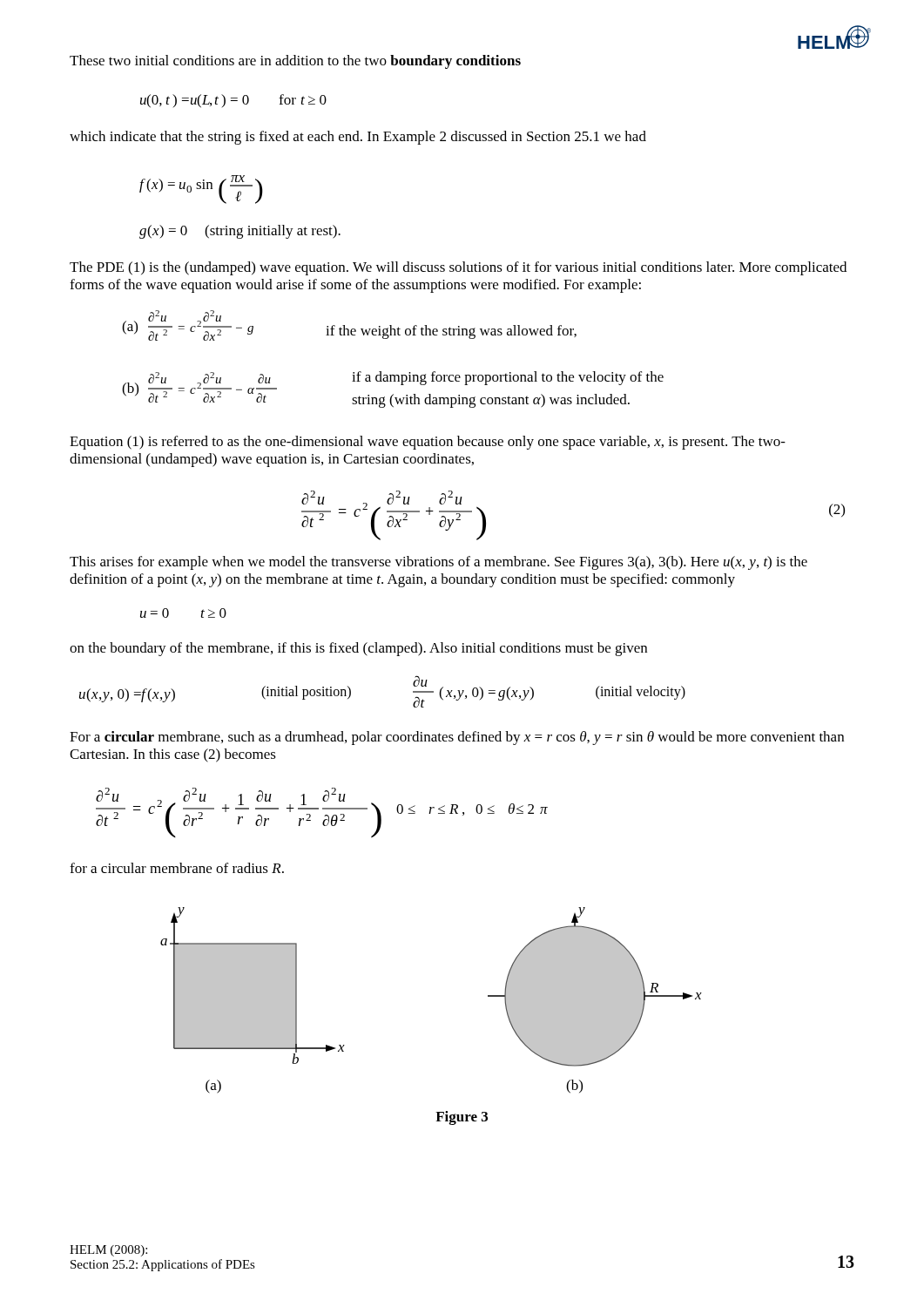Find the formula that reads "u (0, t ) = u ( L"
The width and height of the screenshot is (924, 1307).
(x=279, y=98)
